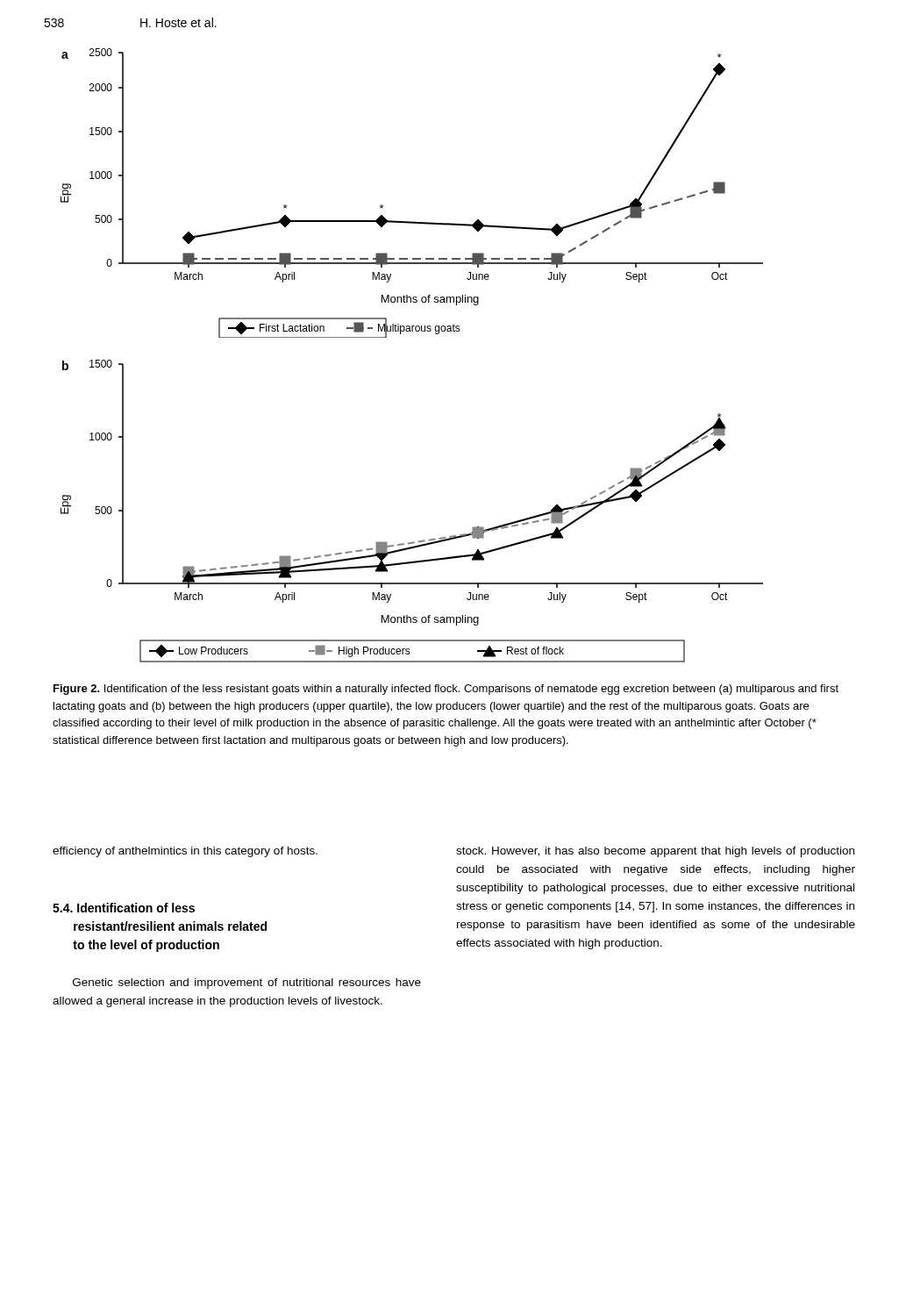Locate the text block with the text "stock. However, it has also become"
This screenshot has height=1316, width=906.
[656, 896]
